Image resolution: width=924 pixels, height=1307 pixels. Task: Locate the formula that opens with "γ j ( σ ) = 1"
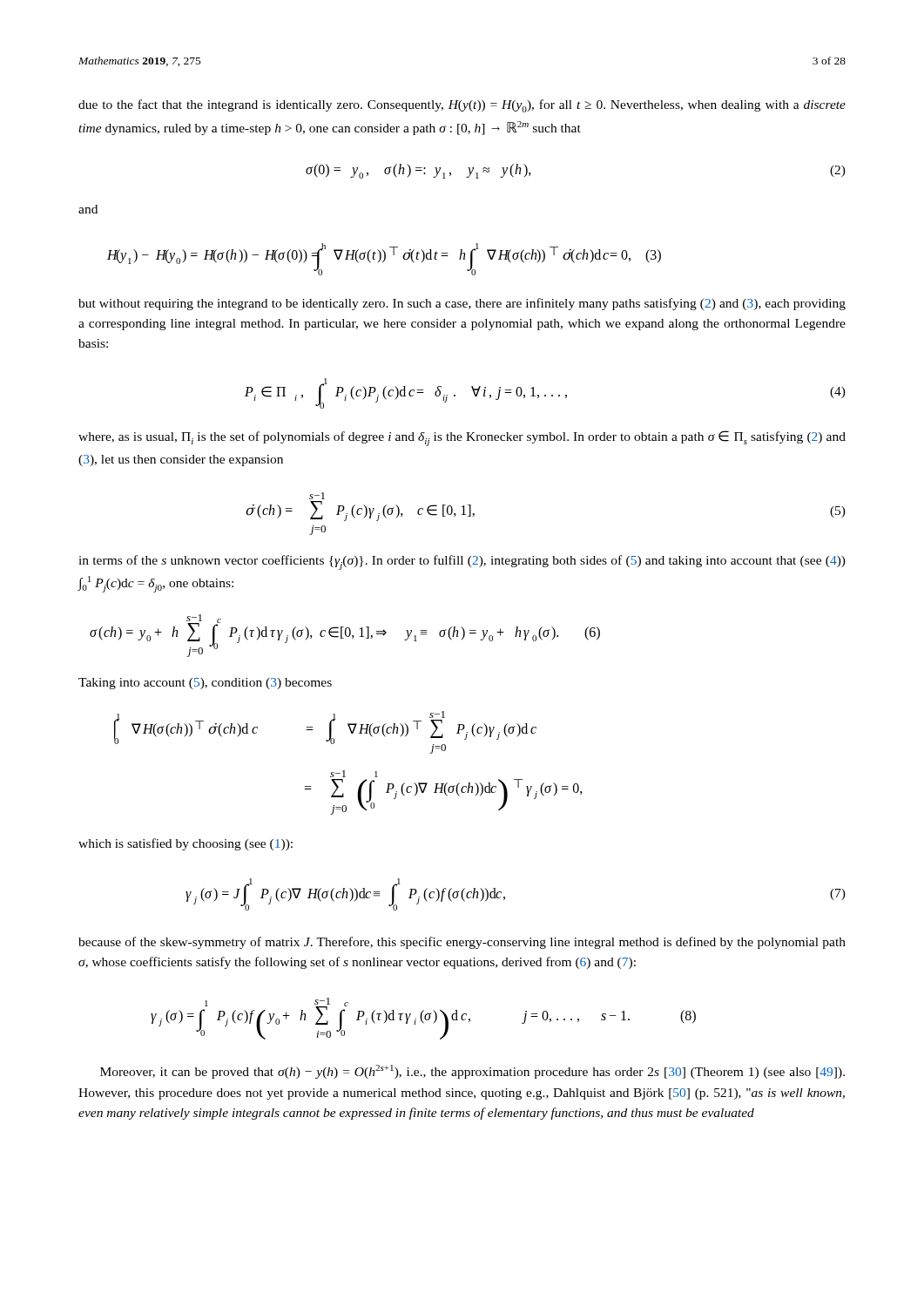[462, 1017]
